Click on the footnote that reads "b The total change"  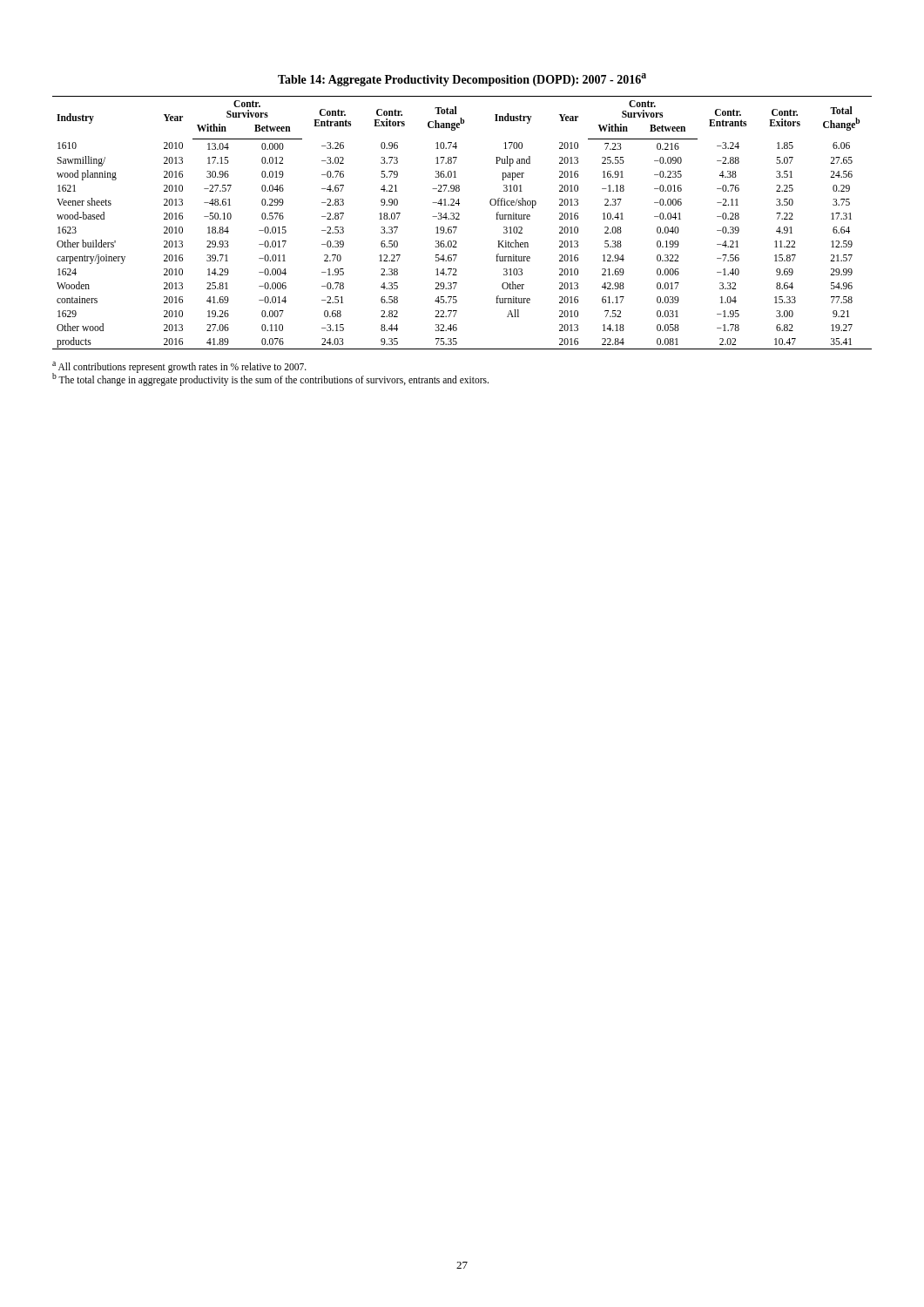click(x=271, y=379)
